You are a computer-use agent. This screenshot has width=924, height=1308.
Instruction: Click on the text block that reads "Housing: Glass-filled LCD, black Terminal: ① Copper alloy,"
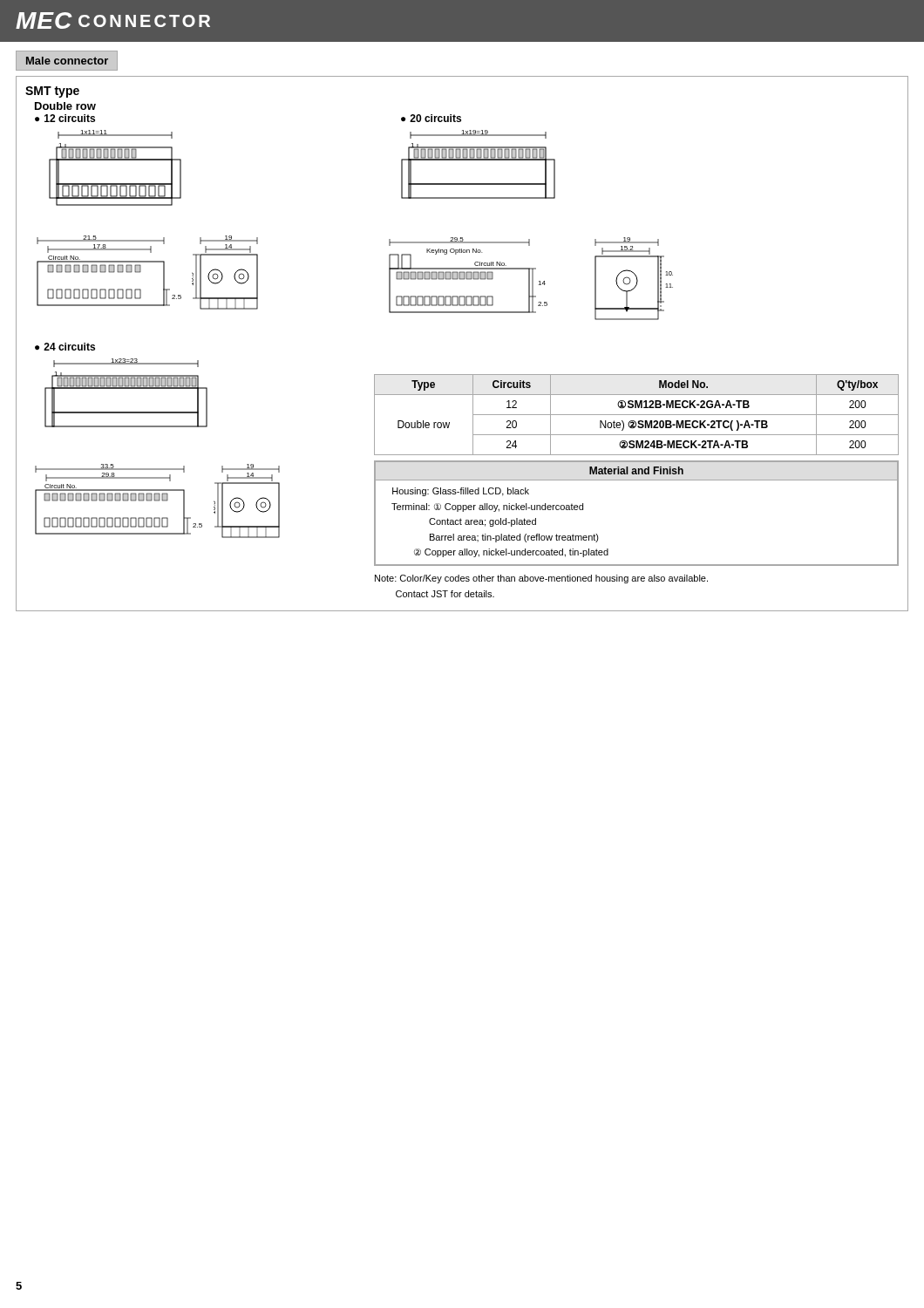click(x=495, y=522)
